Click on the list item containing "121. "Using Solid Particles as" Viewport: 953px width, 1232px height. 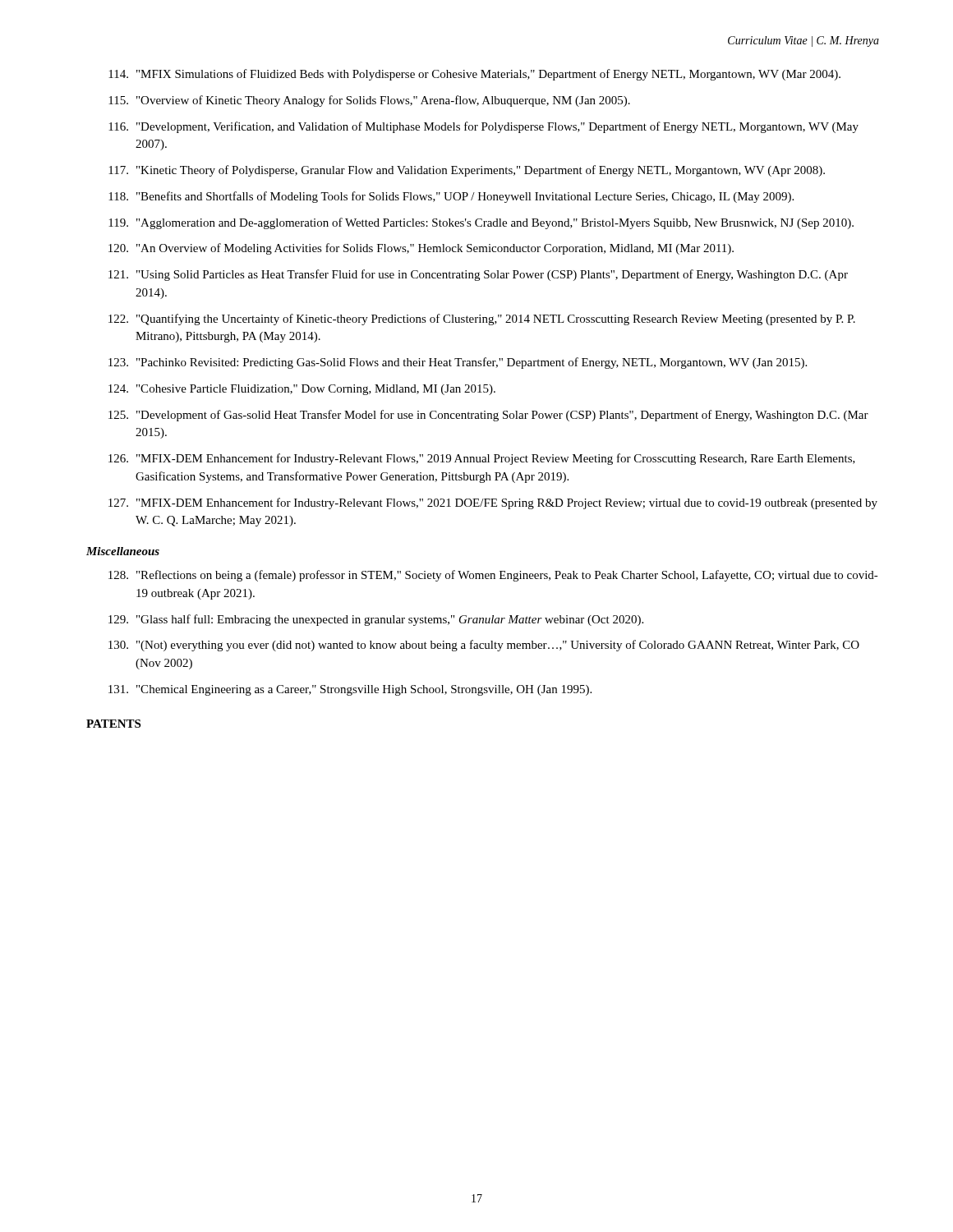pos(483,284)
